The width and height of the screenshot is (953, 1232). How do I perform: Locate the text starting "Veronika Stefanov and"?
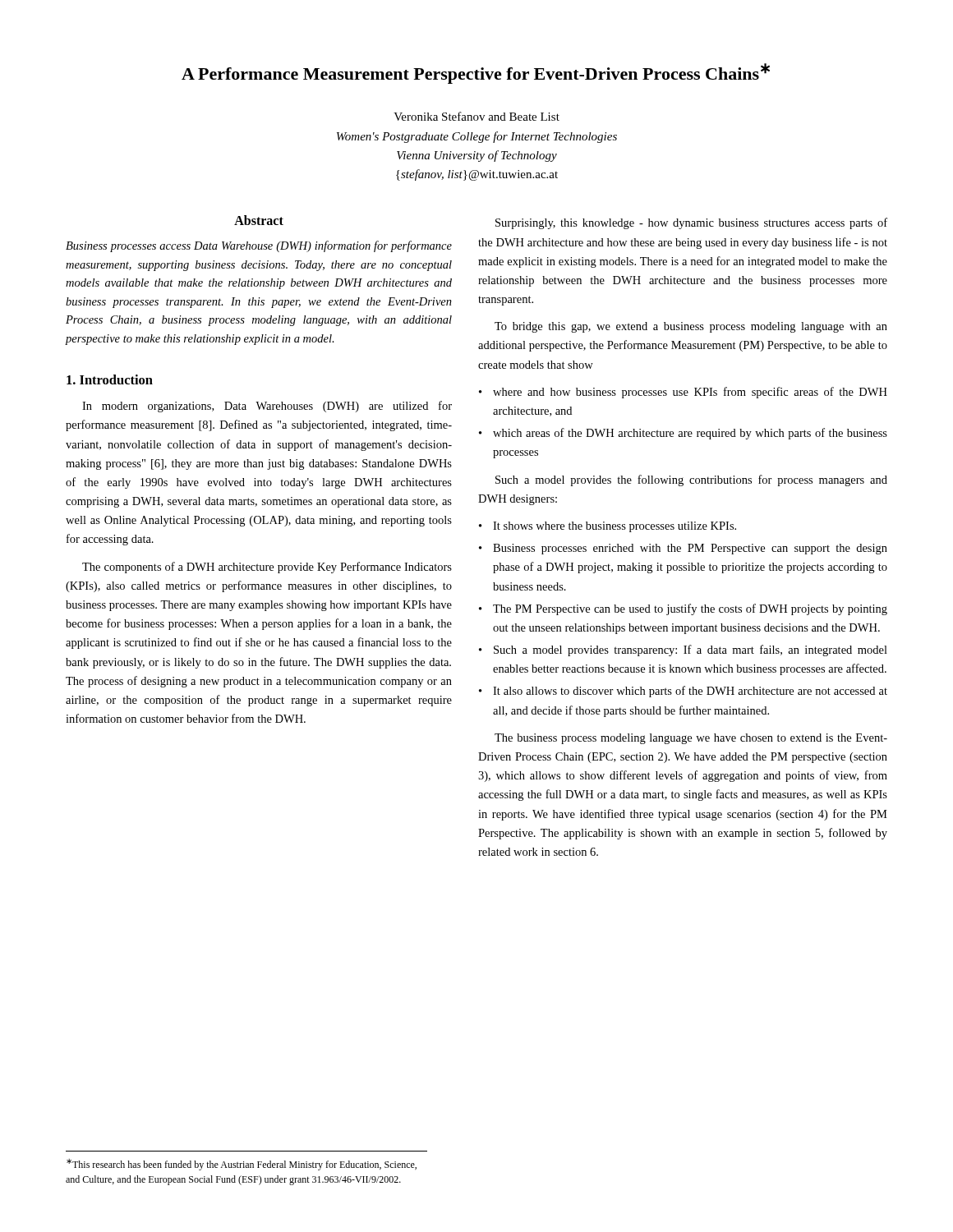476,146
